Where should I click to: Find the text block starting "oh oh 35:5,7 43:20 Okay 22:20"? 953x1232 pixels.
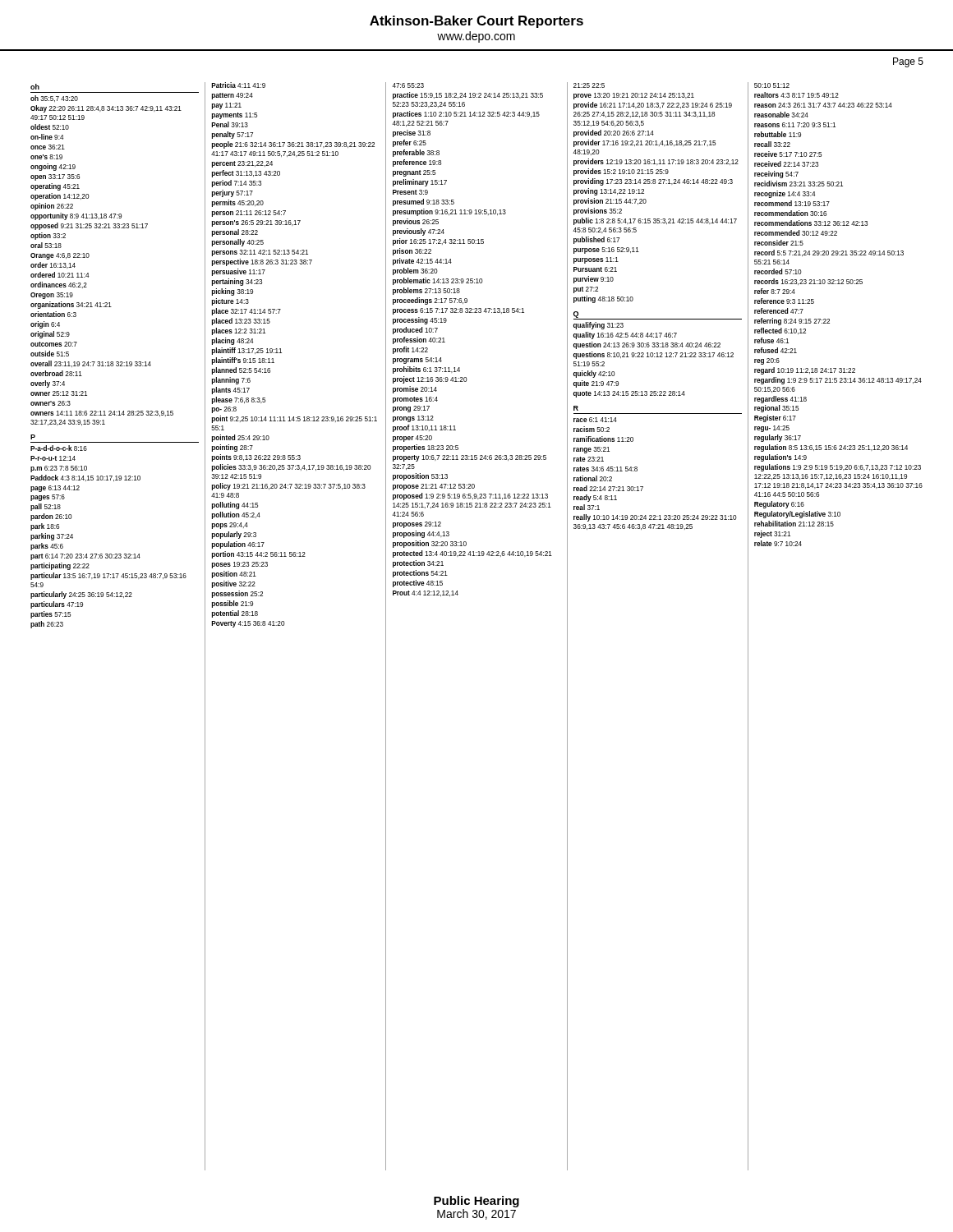coord(476,626)
